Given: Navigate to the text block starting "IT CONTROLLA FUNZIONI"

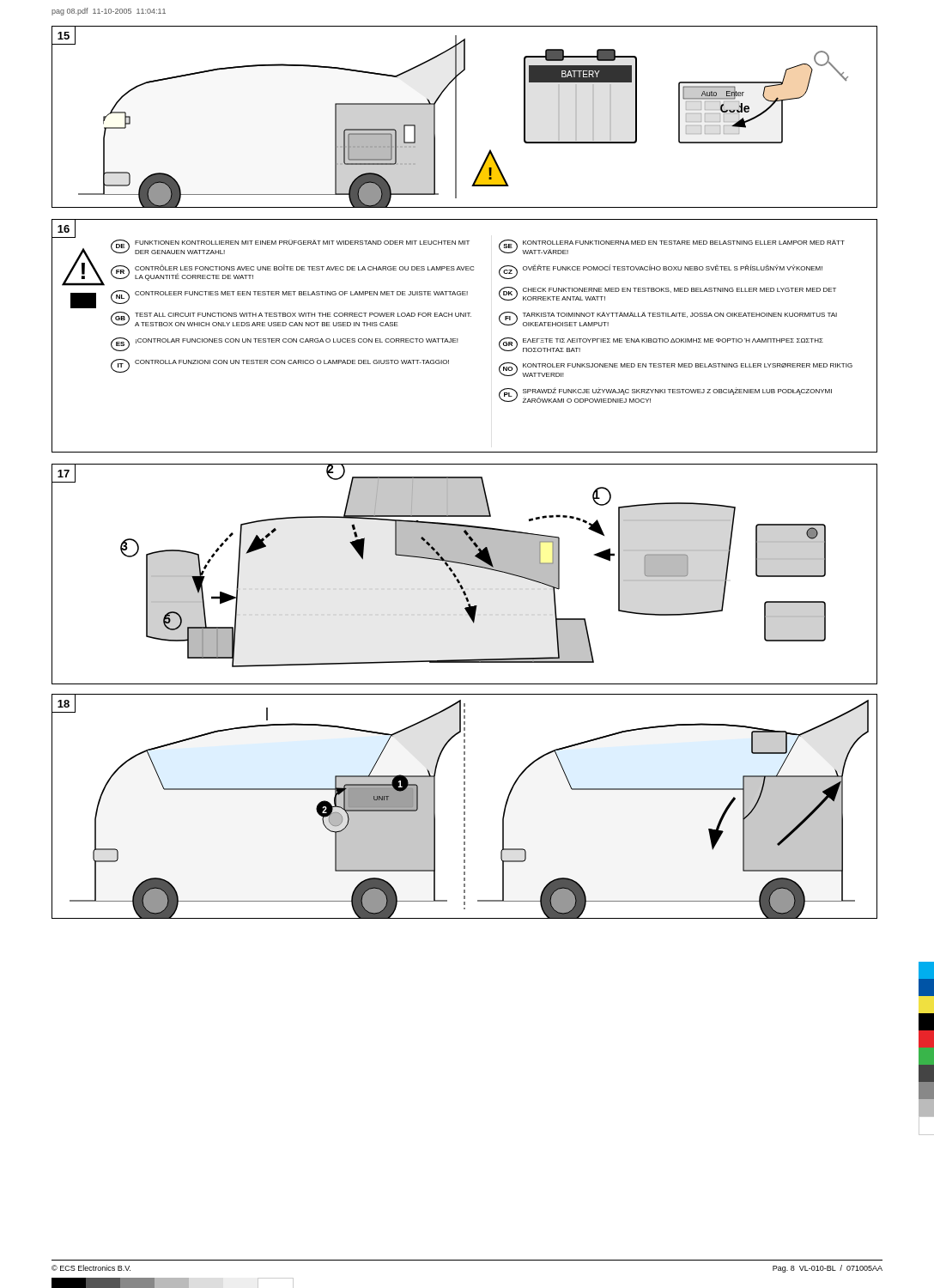Looking at the screenshot, I should [x=280, y=365].
